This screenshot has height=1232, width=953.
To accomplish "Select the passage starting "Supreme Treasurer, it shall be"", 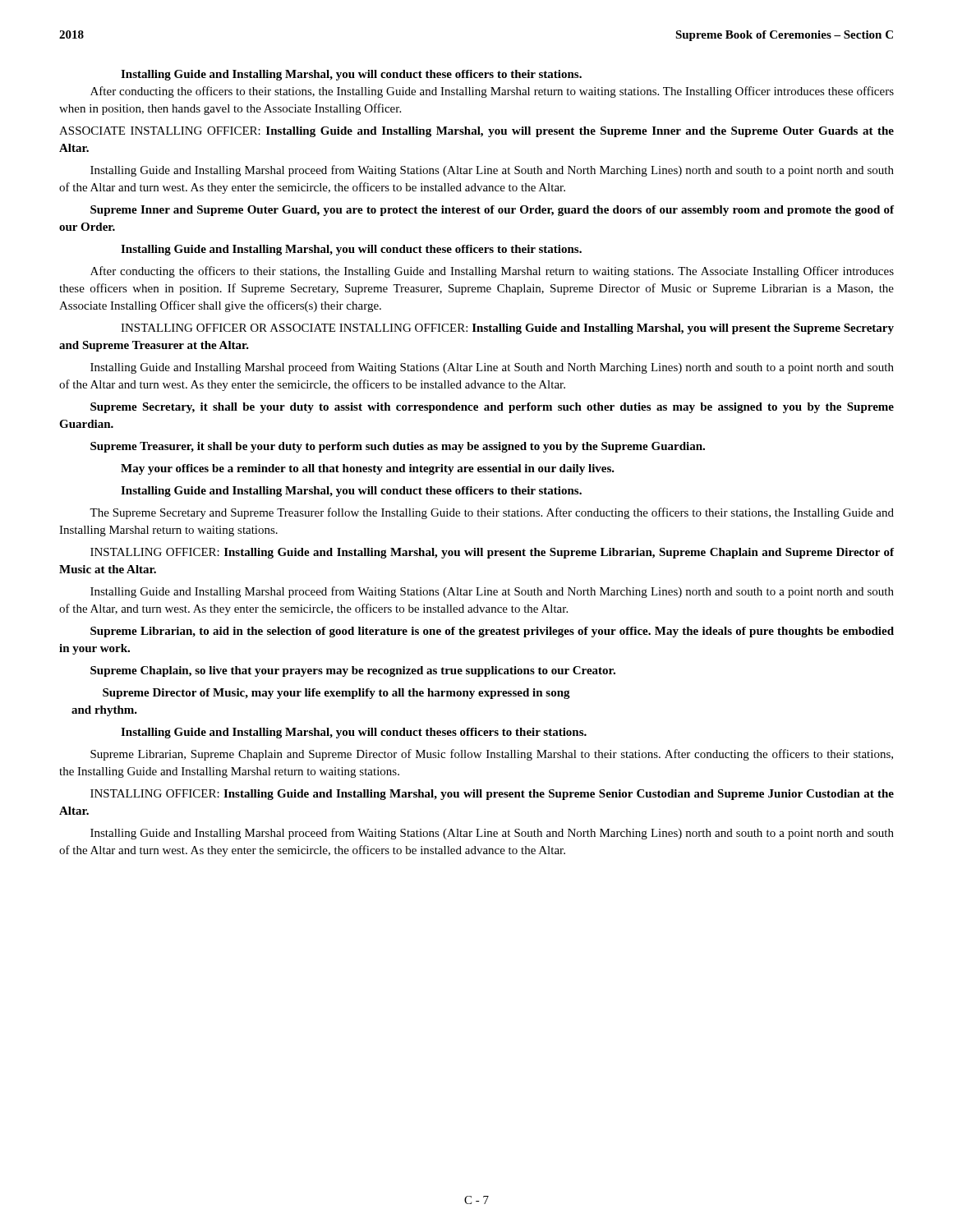I will coord(476,446).
